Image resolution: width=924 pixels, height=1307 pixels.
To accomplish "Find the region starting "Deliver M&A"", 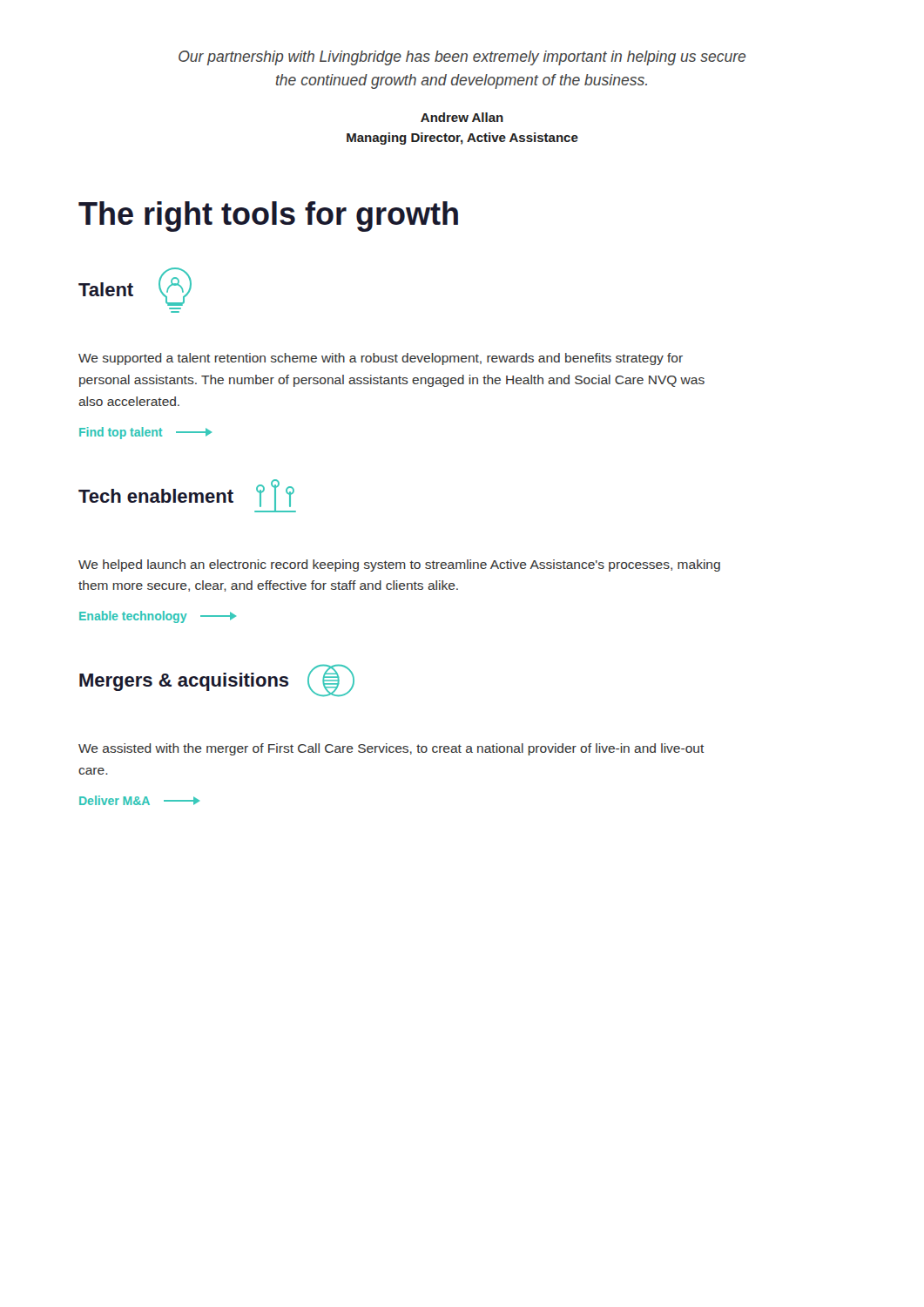I will (139, 800).
